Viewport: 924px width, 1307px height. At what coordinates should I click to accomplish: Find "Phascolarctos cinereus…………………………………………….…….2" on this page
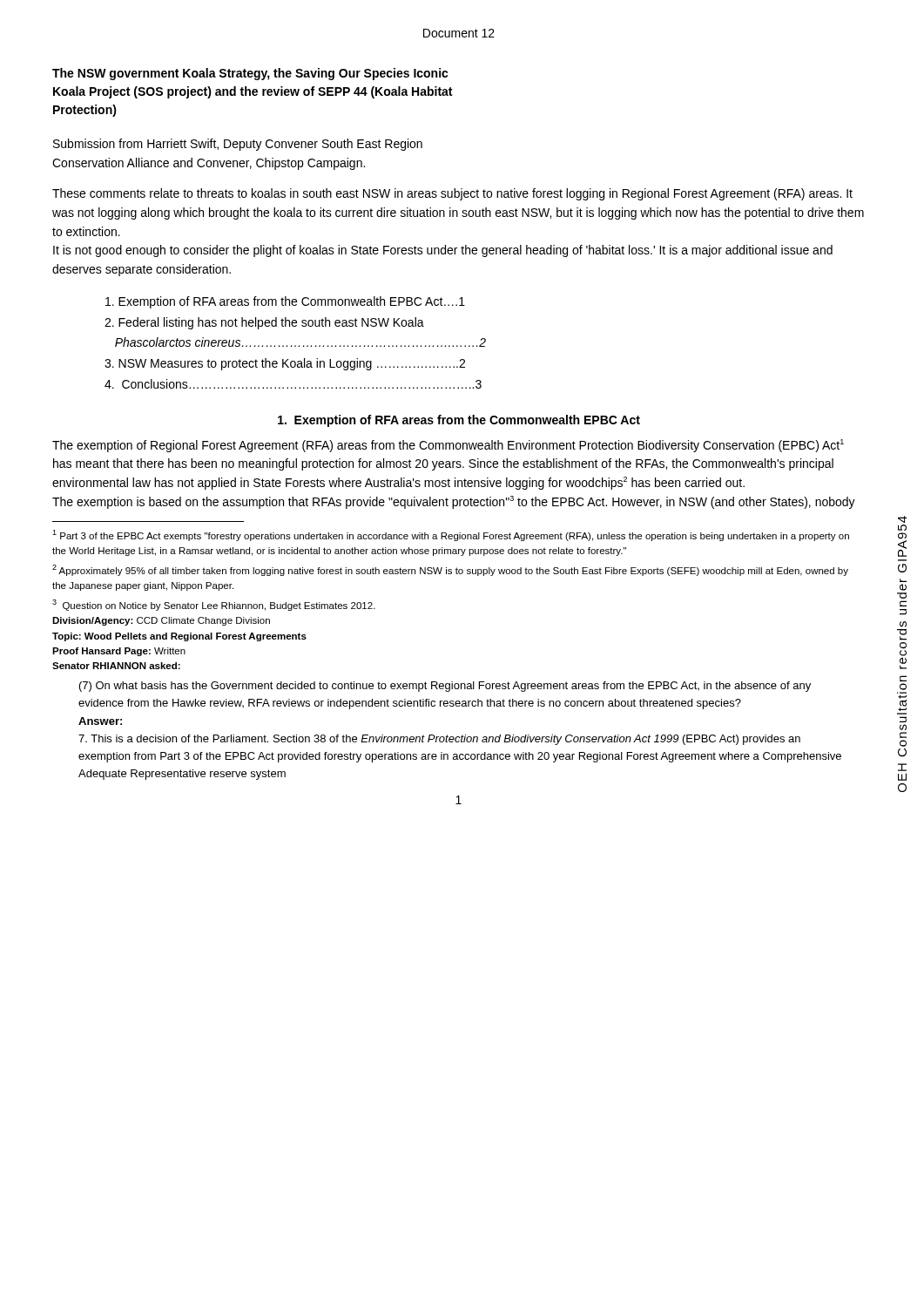(295, 343)
